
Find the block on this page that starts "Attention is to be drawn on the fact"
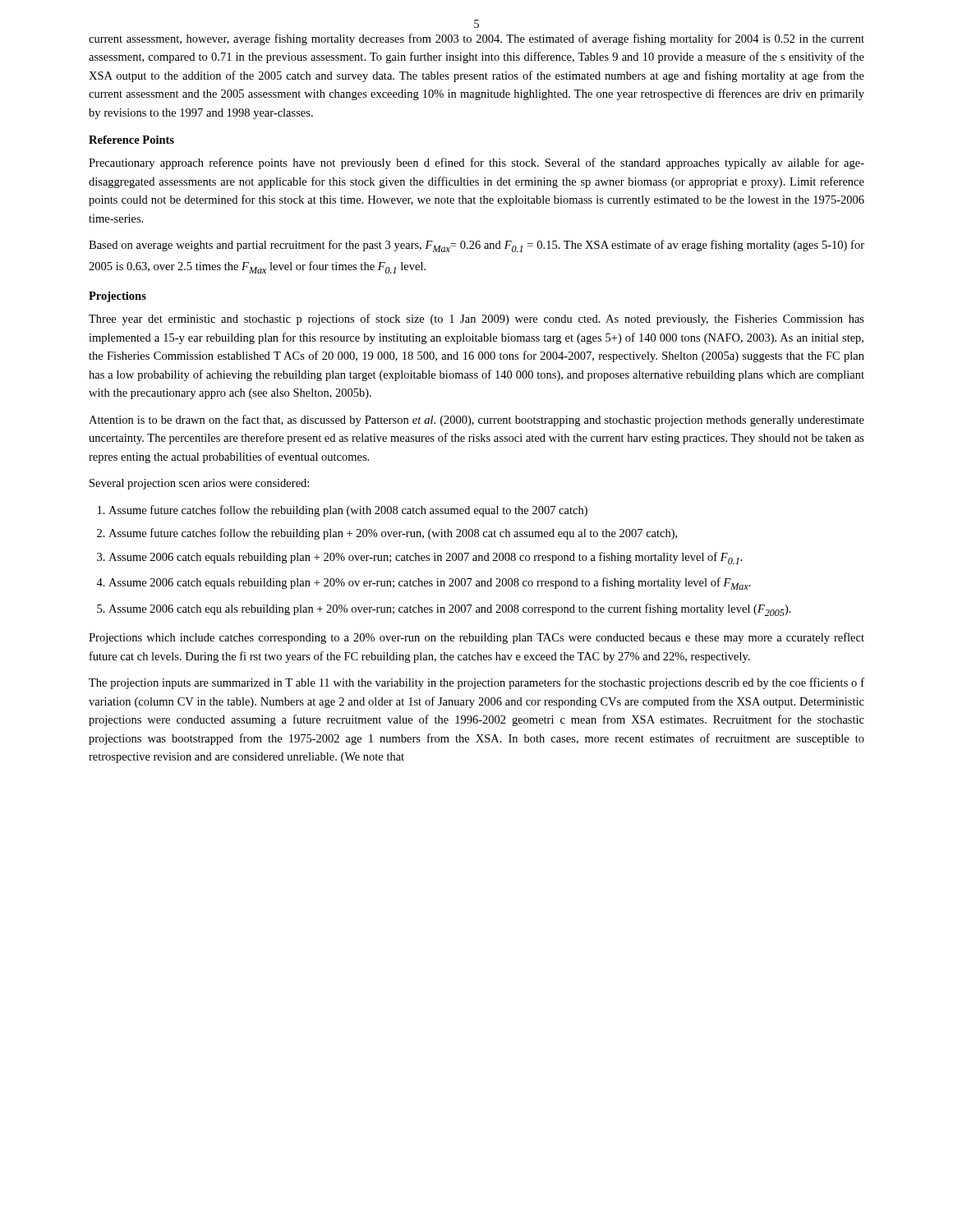pos(476,438)
